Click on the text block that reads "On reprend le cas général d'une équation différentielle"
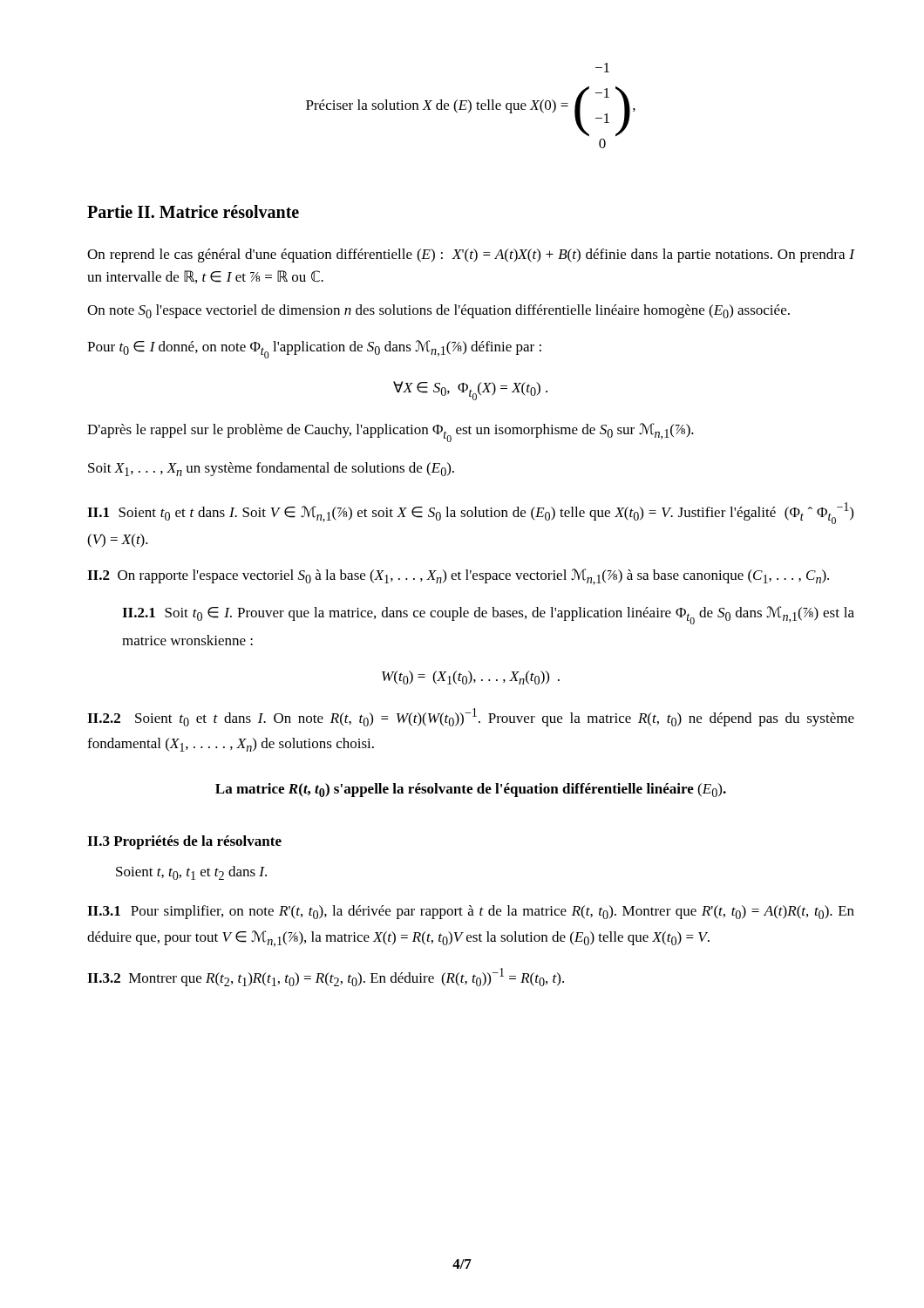This screenshot has width=924, height=1308. click(471, 265)
